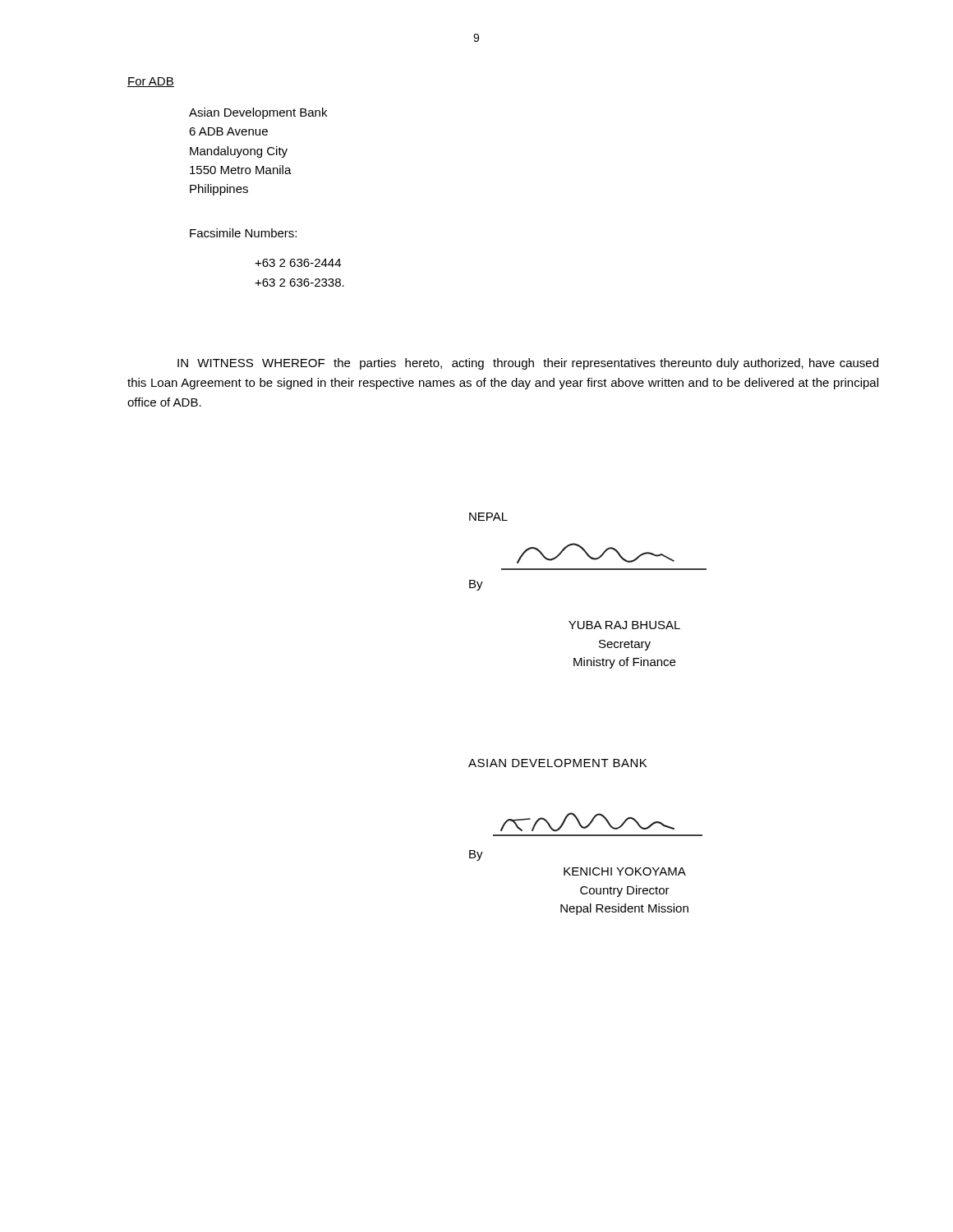Point to the region starting "ASIAN DEVELOPMENT BANK"
953x1232 pixels.
pyautogui.click(x=600, y=808)
